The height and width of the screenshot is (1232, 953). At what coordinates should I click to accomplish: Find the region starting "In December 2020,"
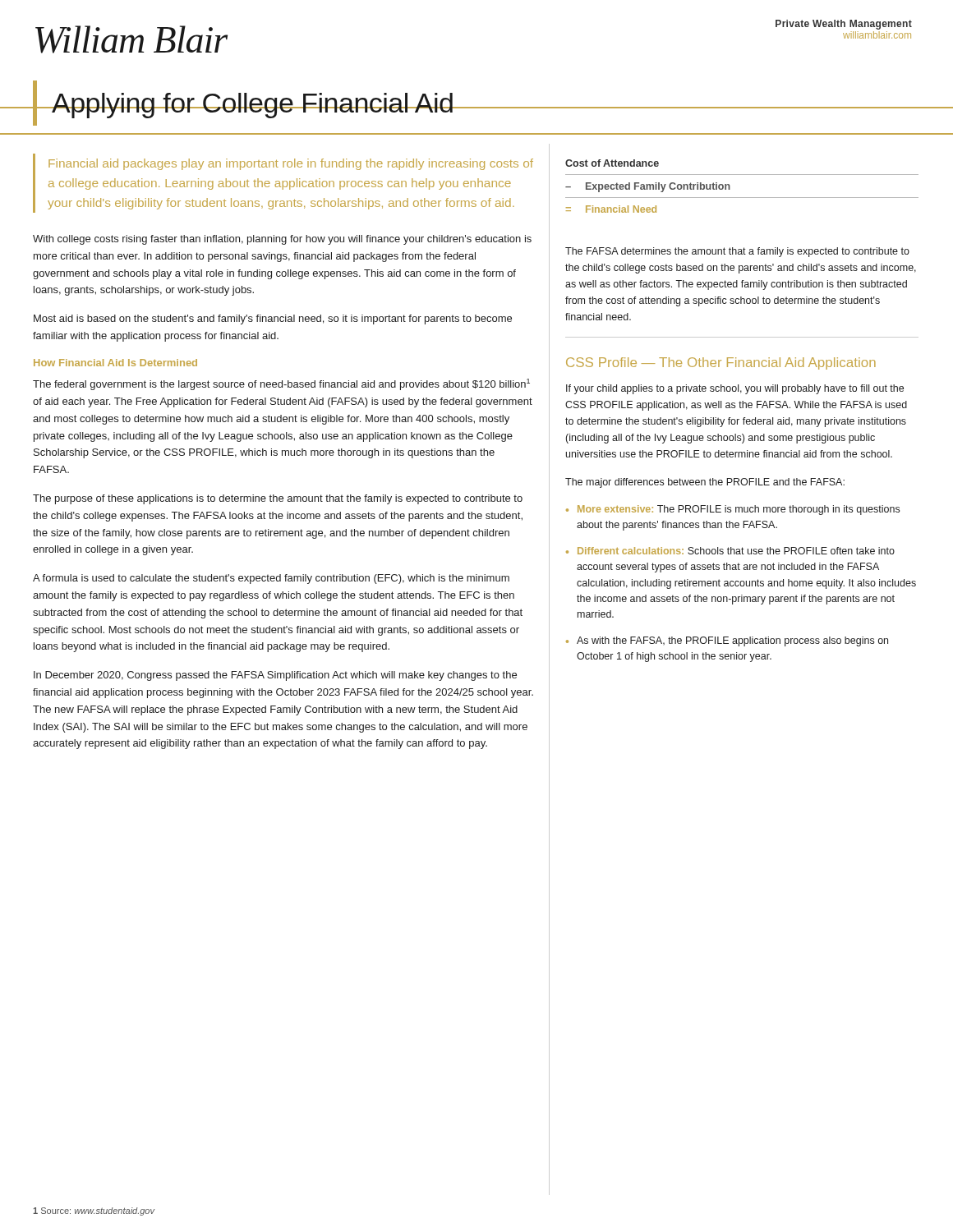click(x=283, y=709)
